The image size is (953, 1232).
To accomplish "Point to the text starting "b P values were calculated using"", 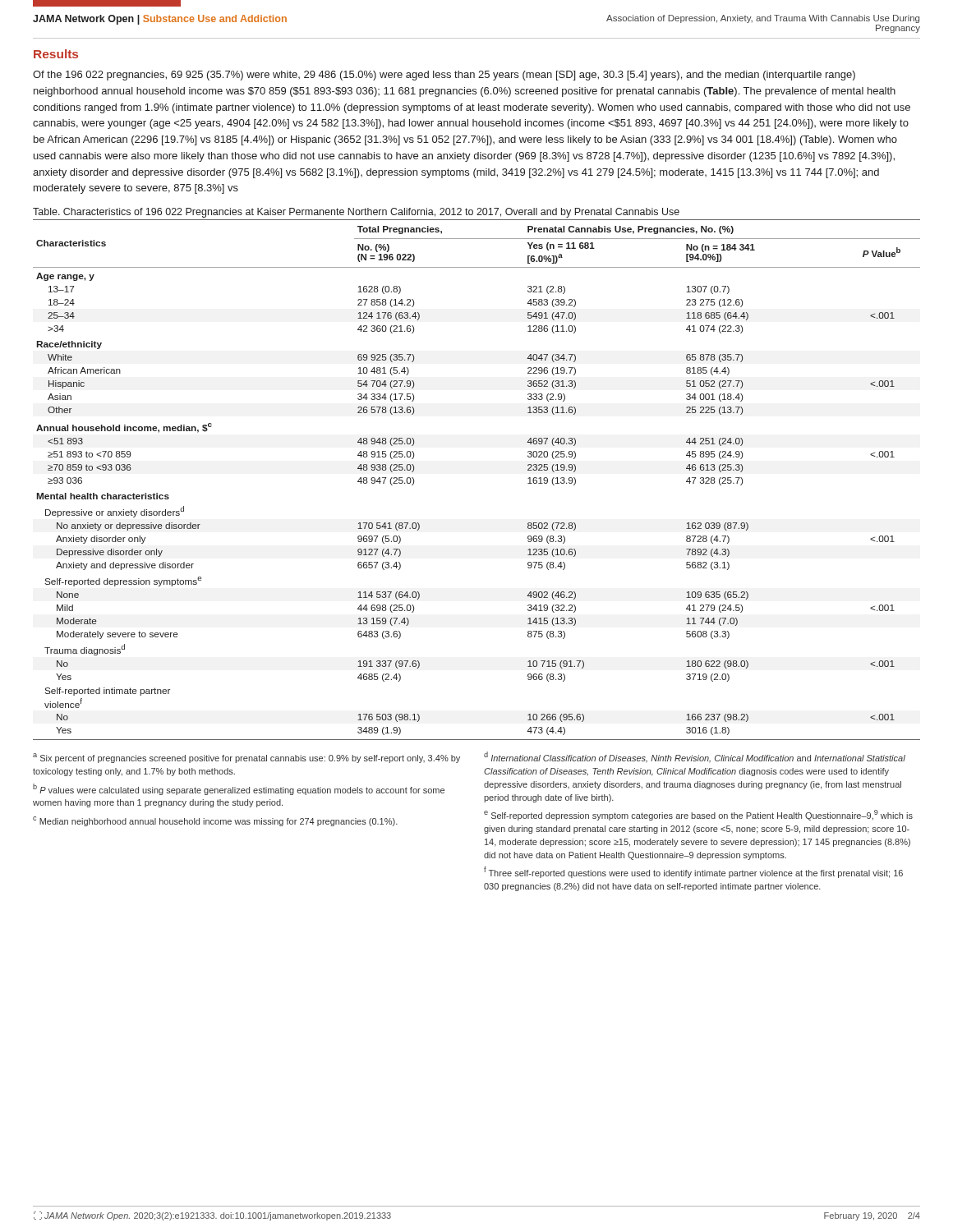I will click(x=239, y=795).
